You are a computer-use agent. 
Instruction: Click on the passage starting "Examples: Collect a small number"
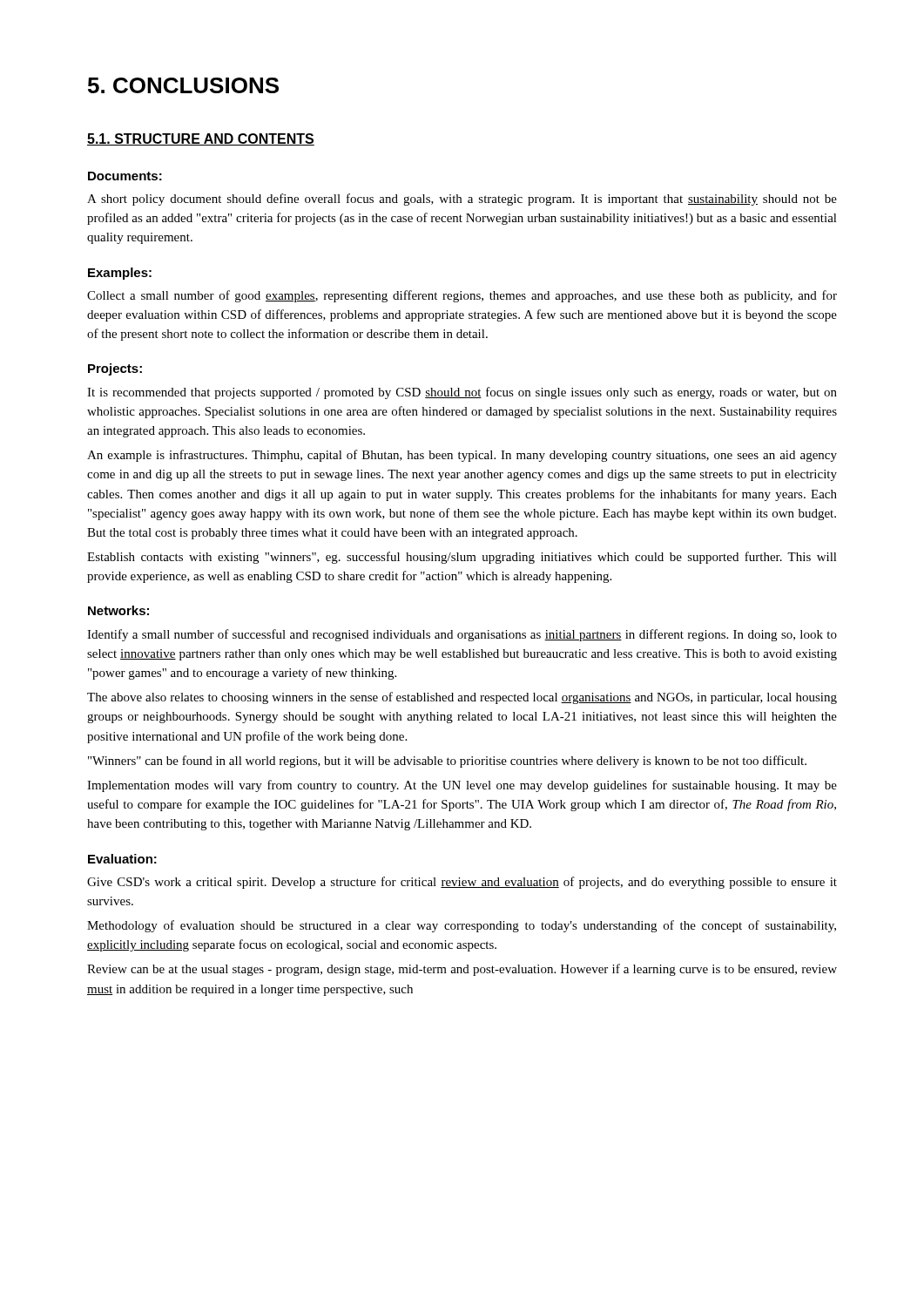tap(462, 303)
